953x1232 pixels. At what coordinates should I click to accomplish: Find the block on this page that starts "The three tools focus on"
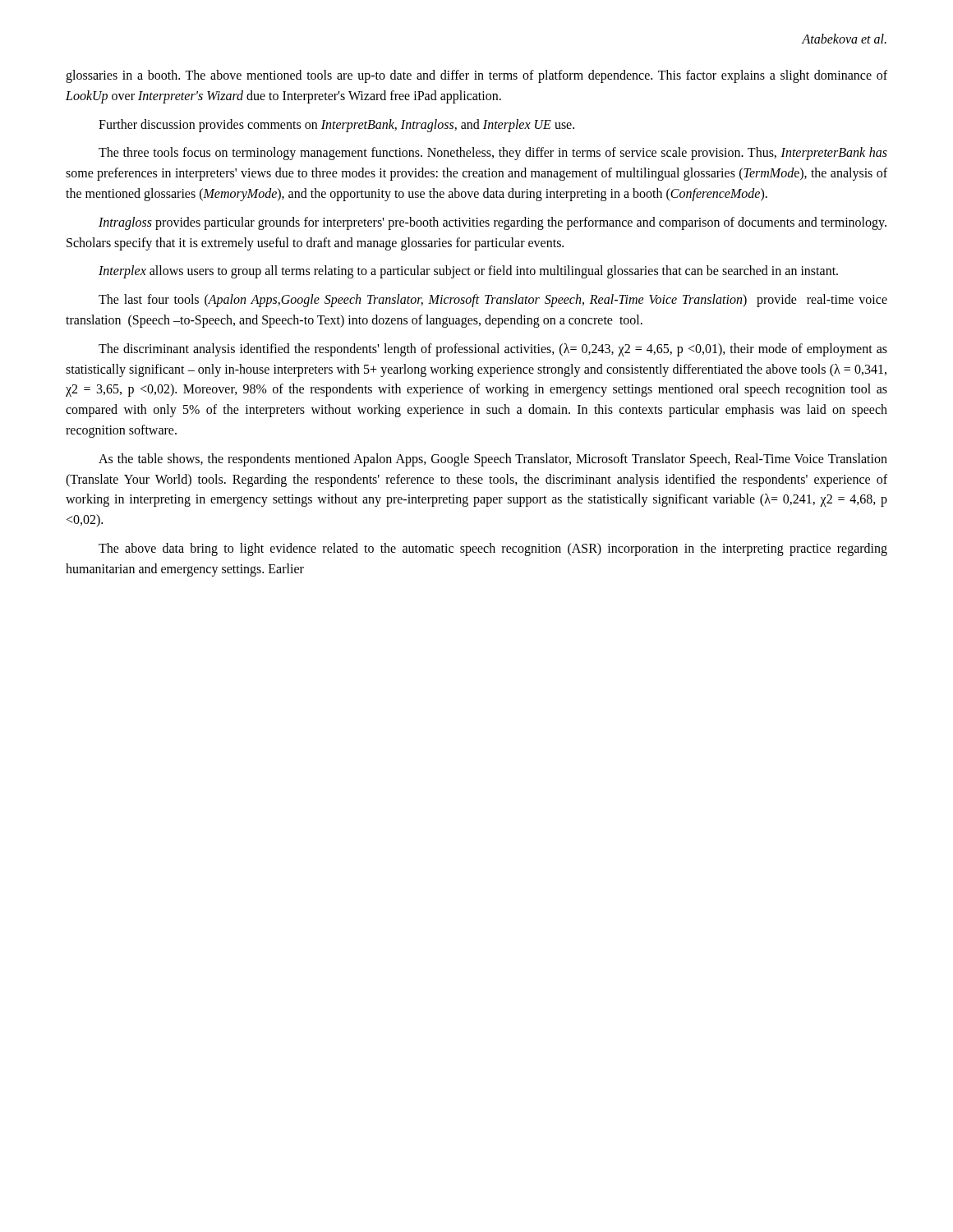click(476, 174)
